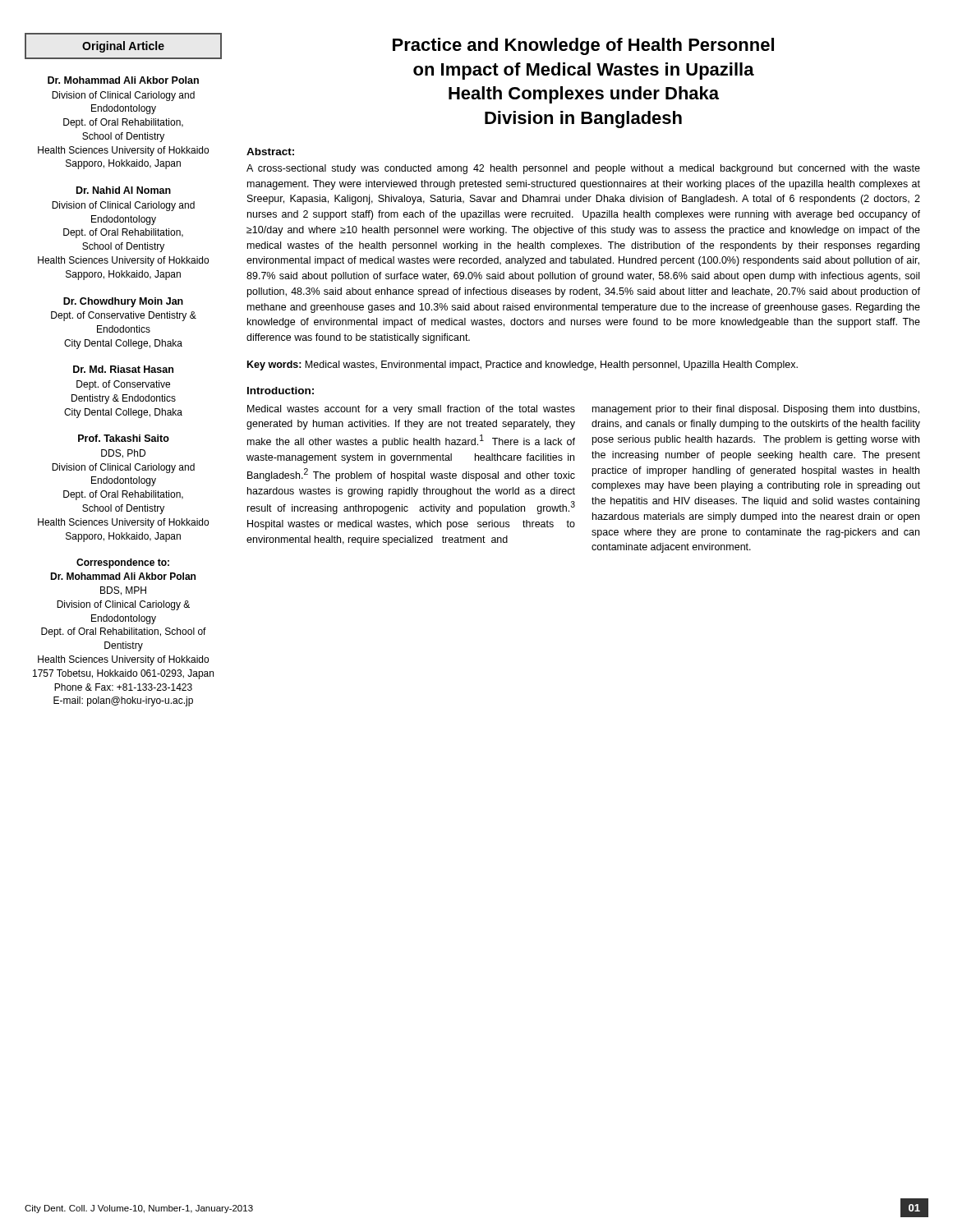Screen dimensions: 1232x953
Task: Select the text block that says "Dr. Nahid Al Noman Division"
Action: click(123, 232)
